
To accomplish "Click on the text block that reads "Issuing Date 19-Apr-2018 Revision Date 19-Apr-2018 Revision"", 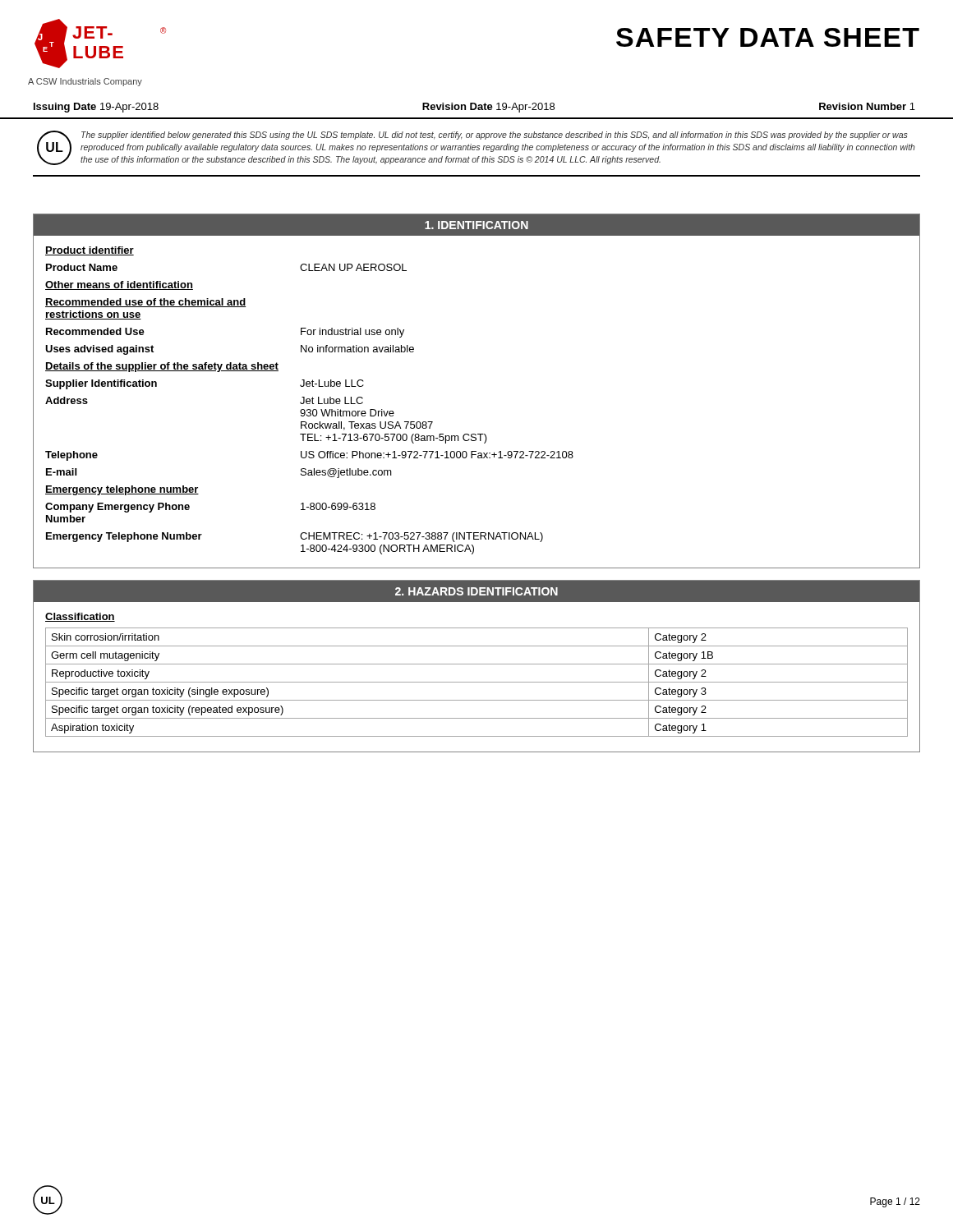I will click(x=474, y=106).
